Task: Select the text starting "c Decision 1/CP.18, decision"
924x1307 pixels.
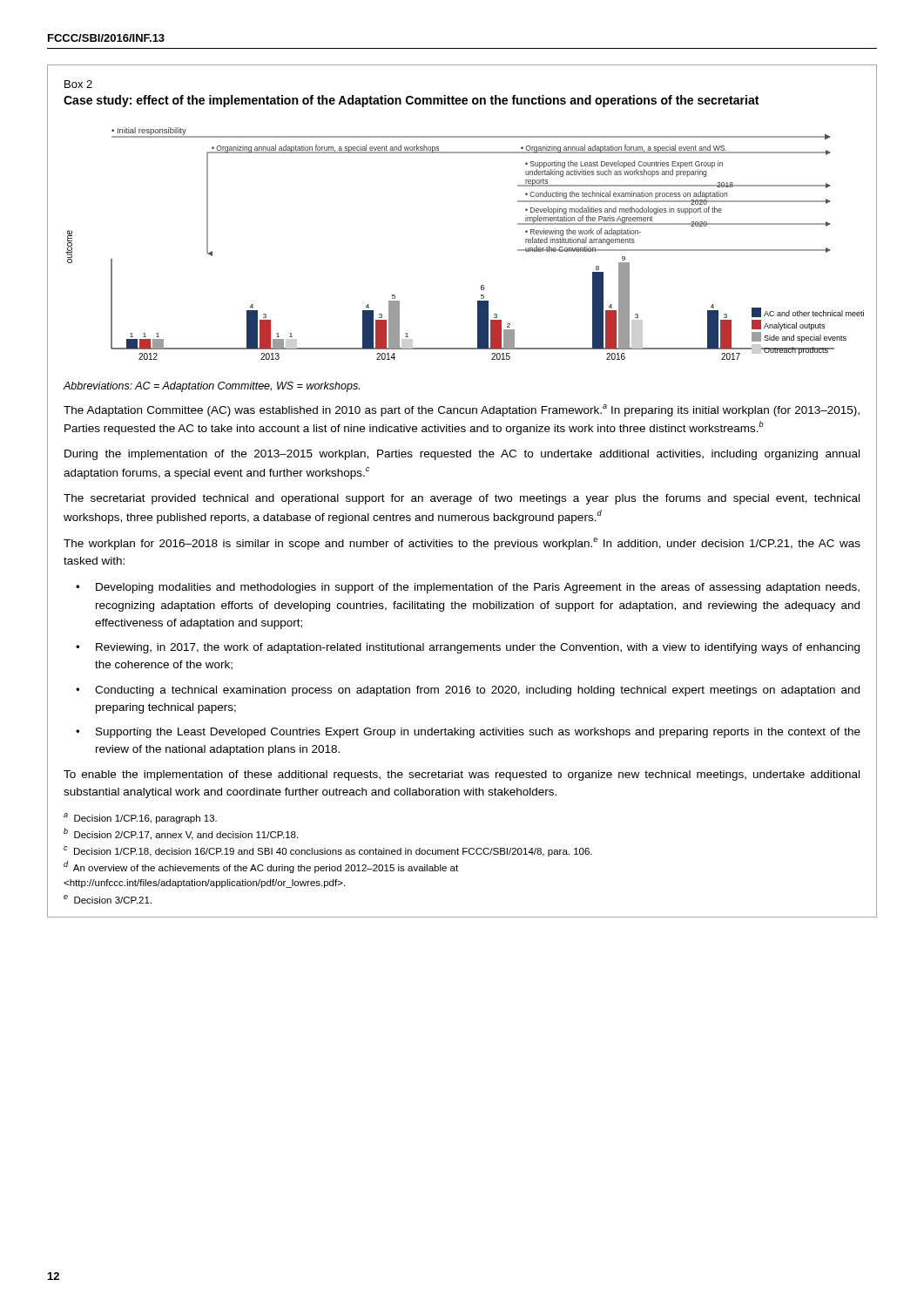Action: click(328, 850)
